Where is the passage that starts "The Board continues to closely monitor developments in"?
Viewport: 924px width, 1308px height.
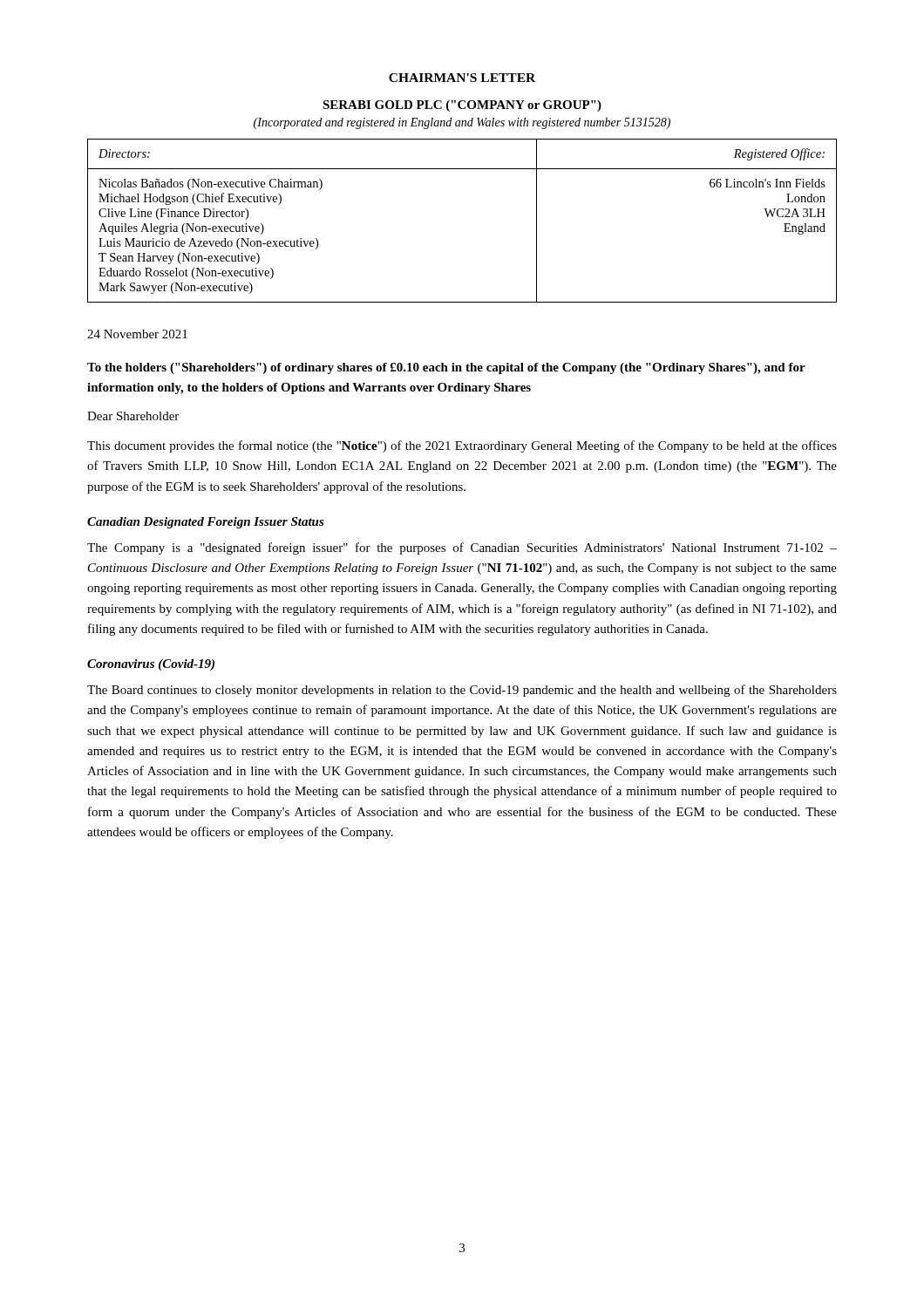462,761
